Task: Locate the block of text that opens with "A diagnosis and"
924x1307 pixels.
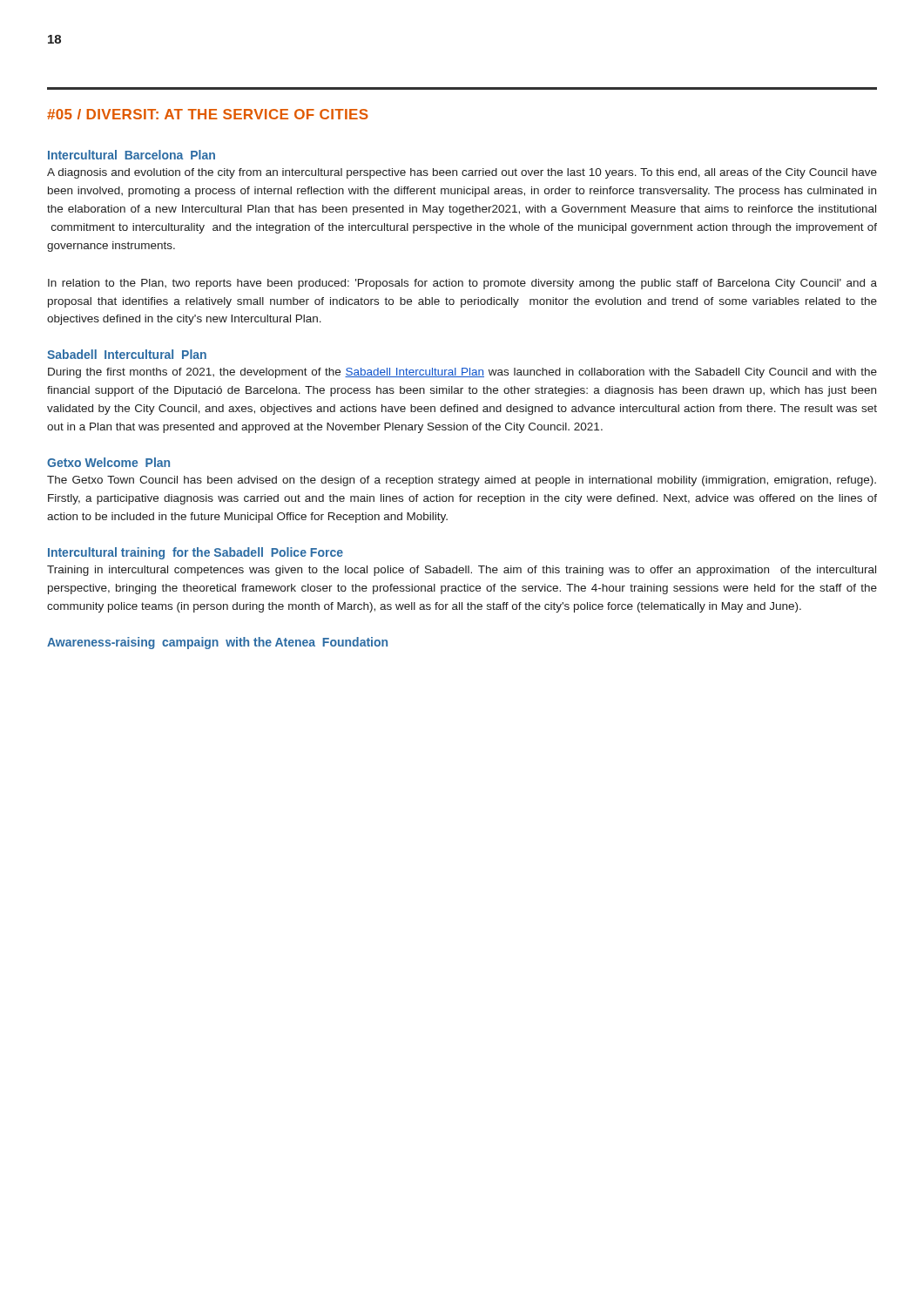Action: (462, 209)
